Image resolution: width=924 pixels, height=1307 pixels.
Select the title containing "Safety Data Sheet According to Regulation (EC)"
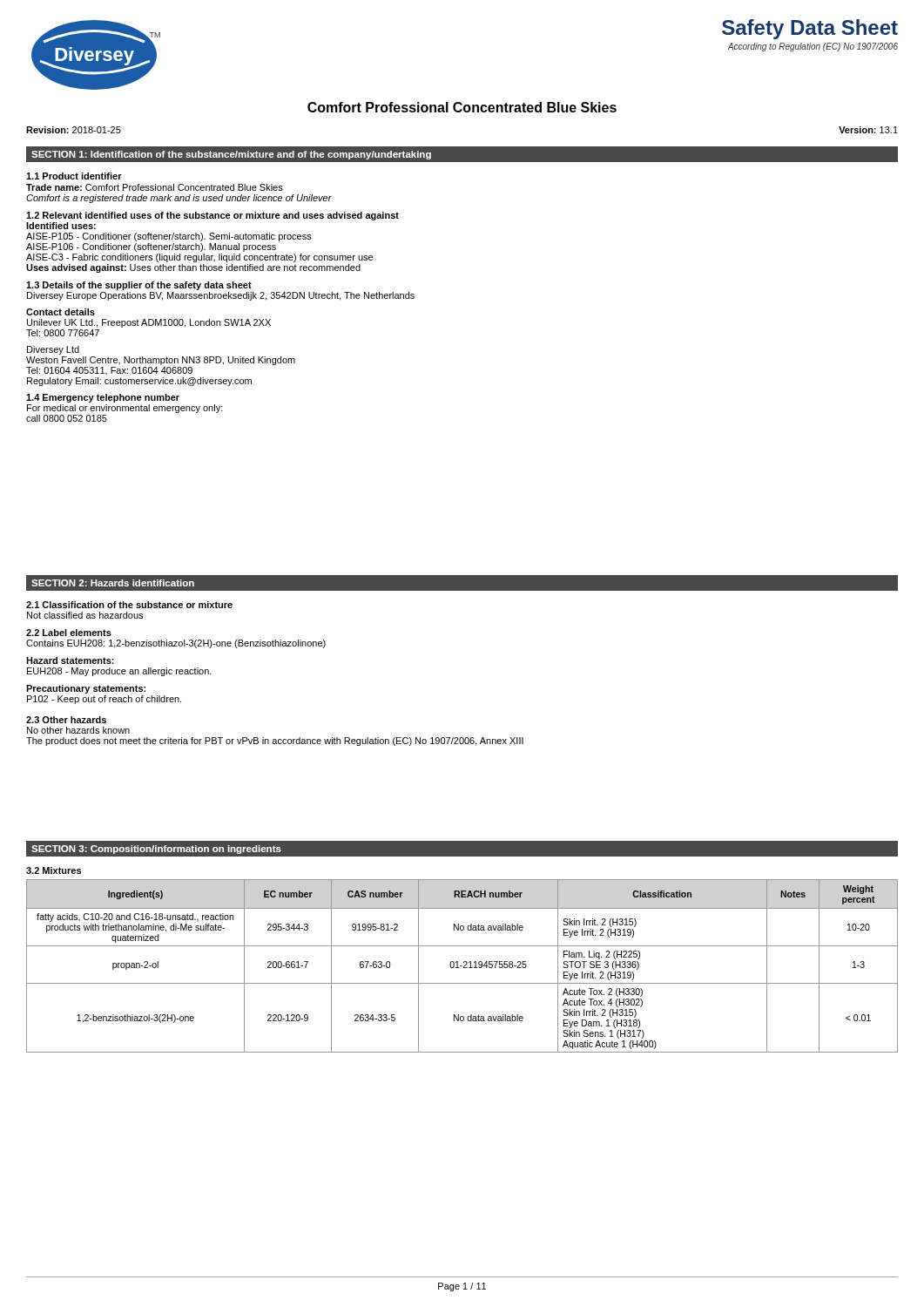pos(810,34)
